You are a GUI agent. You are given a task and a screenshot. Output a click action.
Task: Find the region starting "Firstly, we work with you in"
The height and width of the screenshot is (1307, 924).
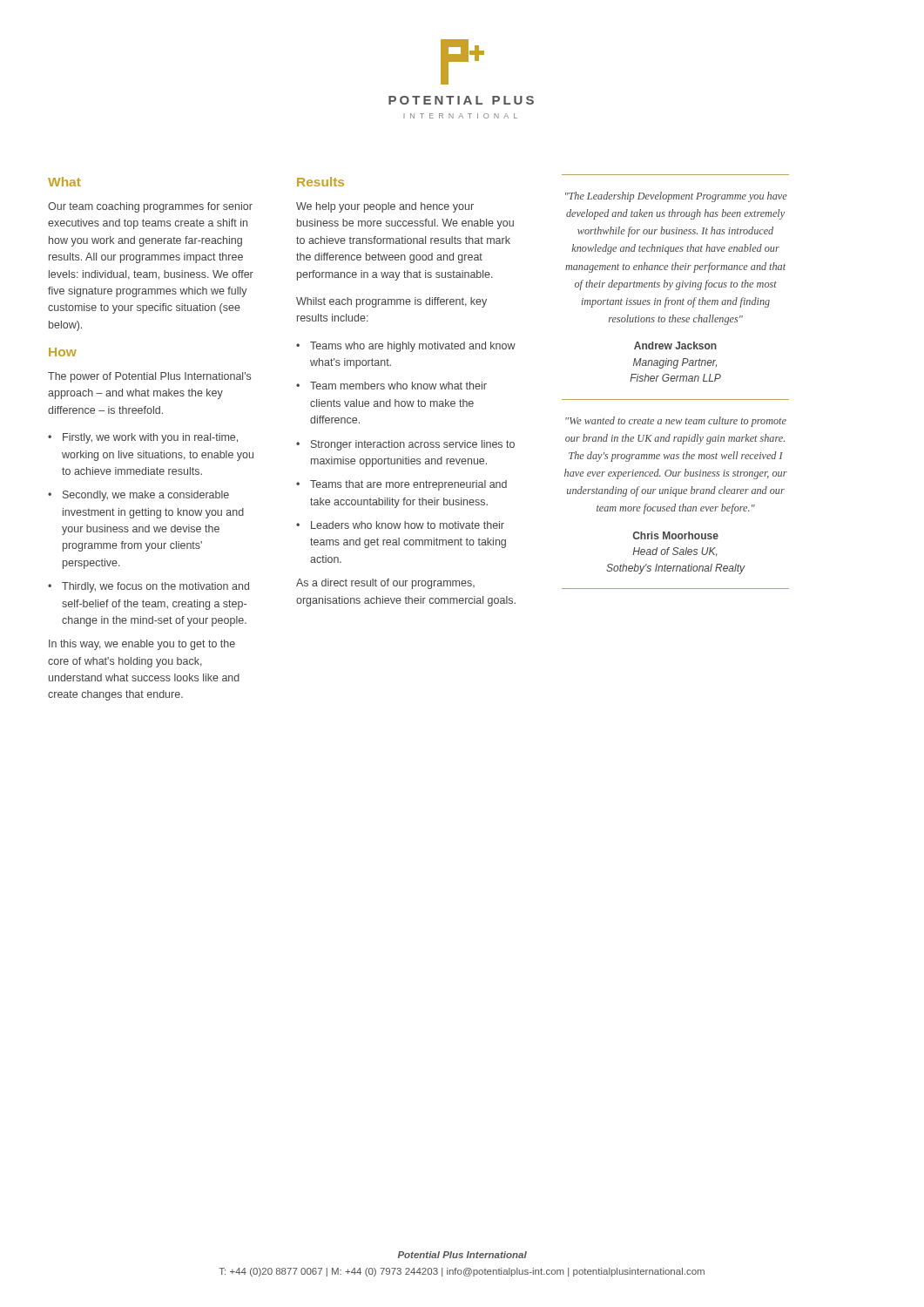tap(152, 455)
